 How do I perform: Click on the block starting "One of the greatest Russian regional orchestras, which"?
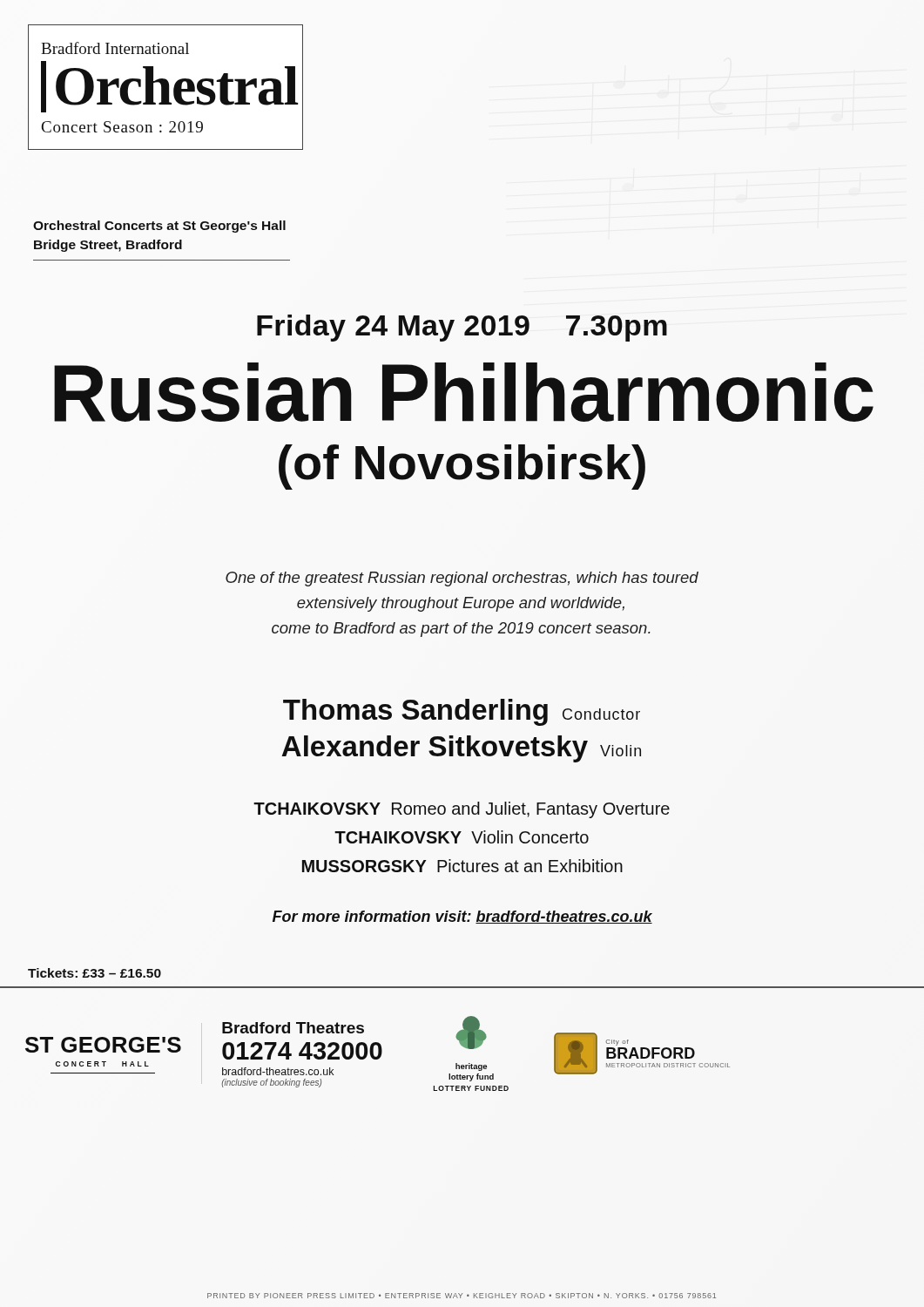[x=462, y=603]
